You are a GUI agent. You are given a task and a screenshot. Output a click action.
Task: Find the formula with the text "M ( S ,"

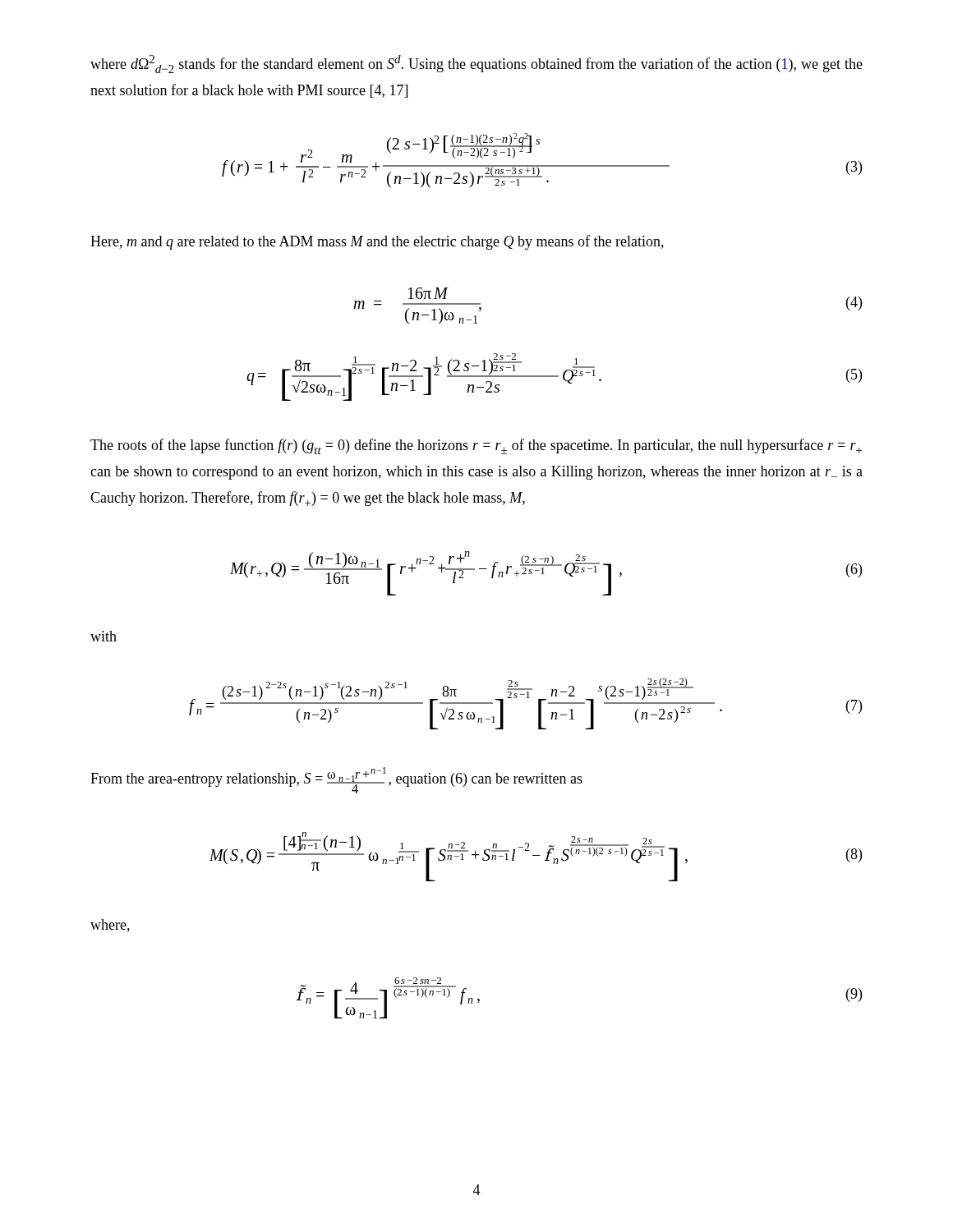click(x=536, y=855)
